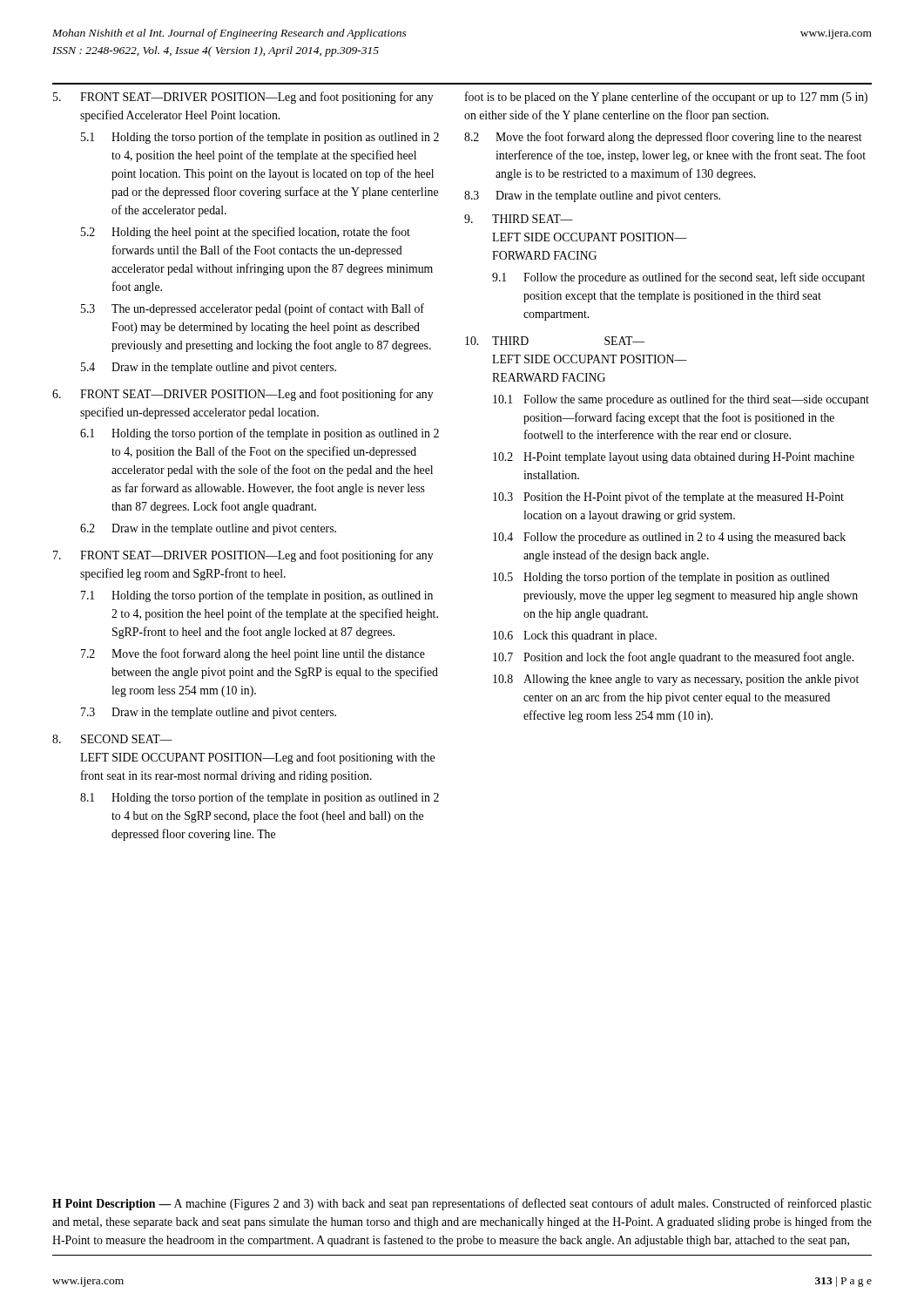The height and width of the screenshot is (1307, 924).
Task: Select the list item that reads "5. FRONT SEAT—DRIVER POSITION—Leg and foot"
Action: pyautogui.click(x=246, y=235)
